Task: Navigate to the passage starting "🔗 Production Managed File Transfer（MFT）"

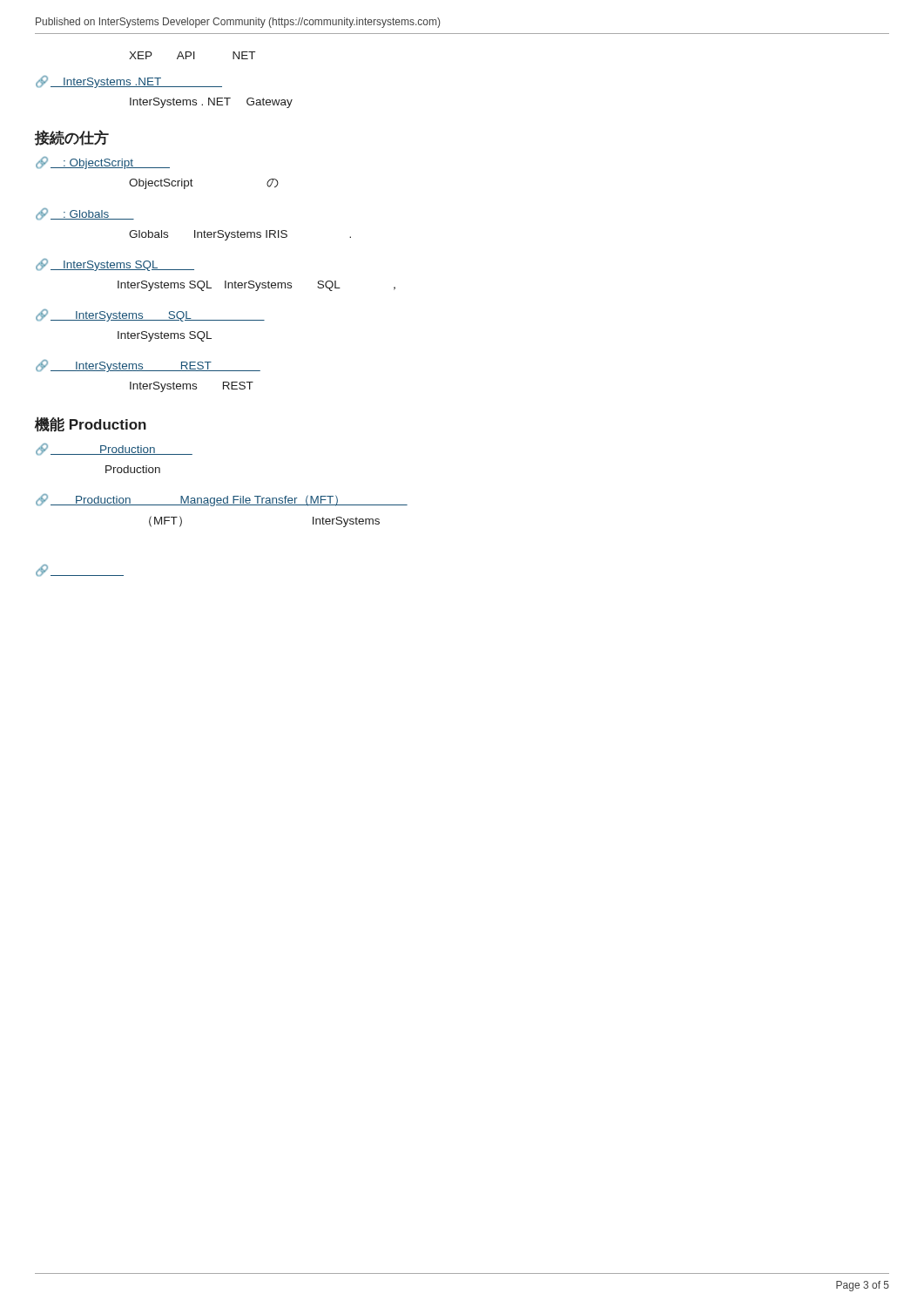Action: 221,500
